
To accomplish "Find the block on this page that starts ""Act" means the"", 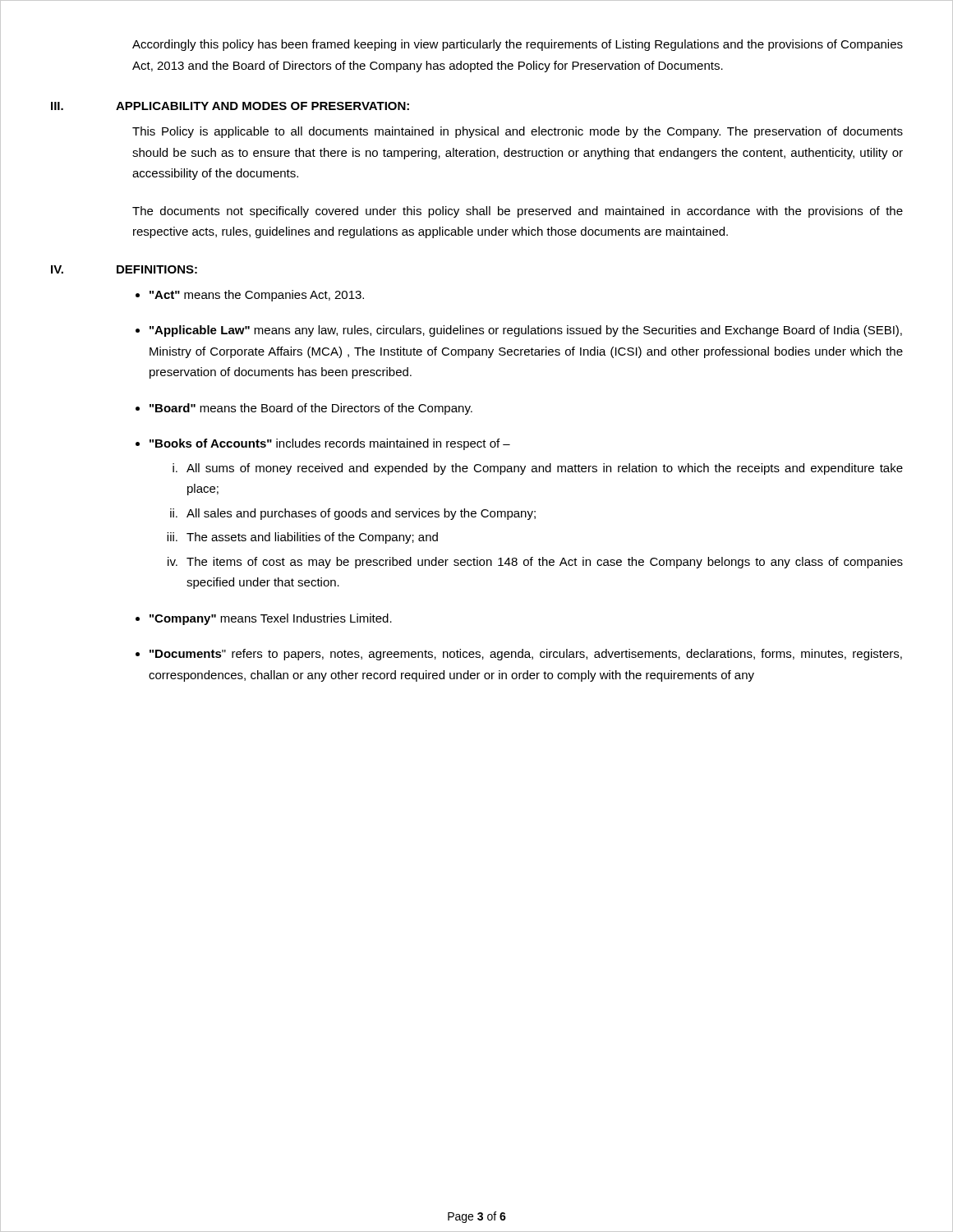I will (x=257, y=296).
